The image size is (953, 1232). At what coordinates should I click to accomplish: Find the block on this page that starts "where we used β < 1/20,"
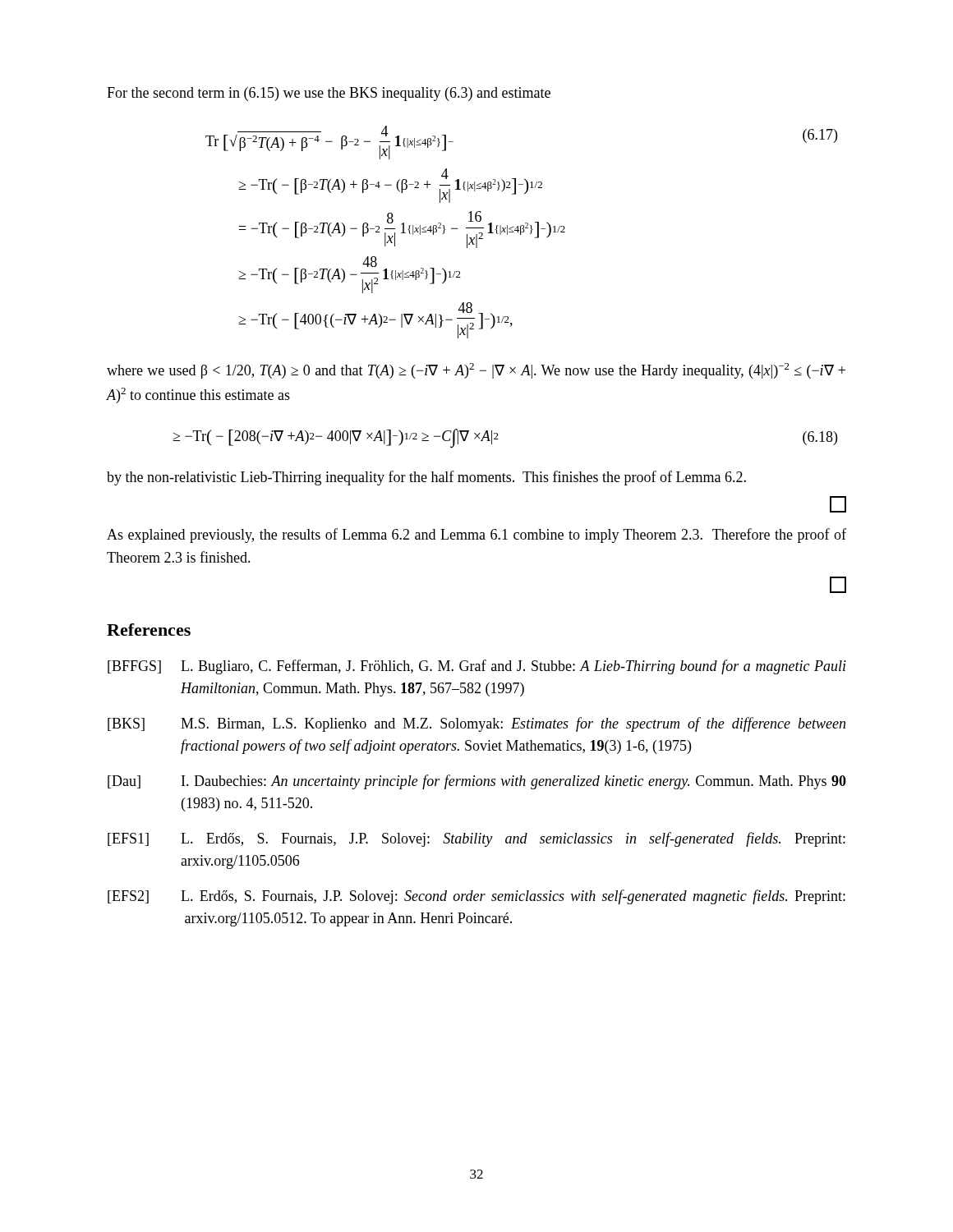point(476,381)
